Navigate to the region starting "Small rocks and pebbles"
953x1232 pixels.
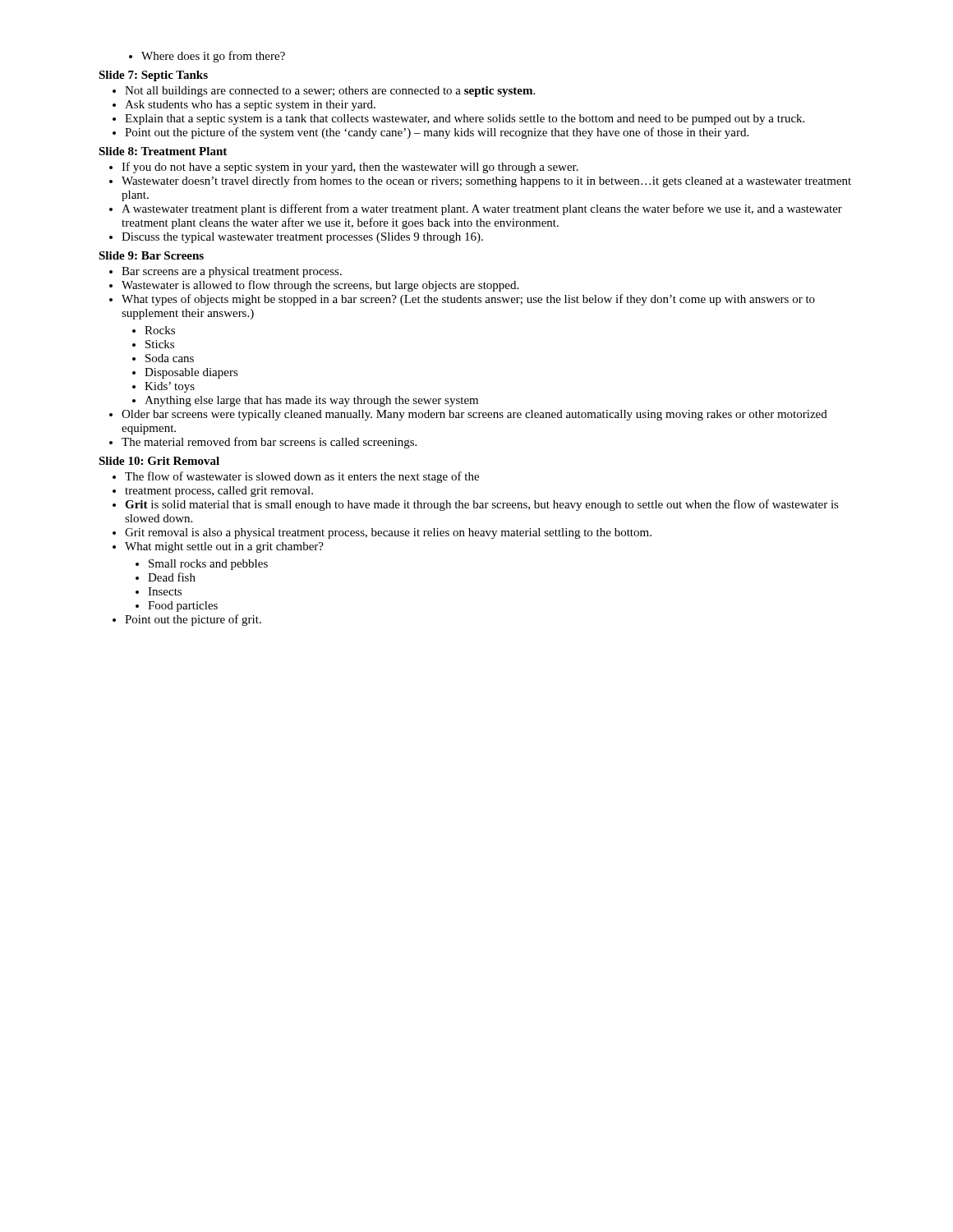coord(208,565)
